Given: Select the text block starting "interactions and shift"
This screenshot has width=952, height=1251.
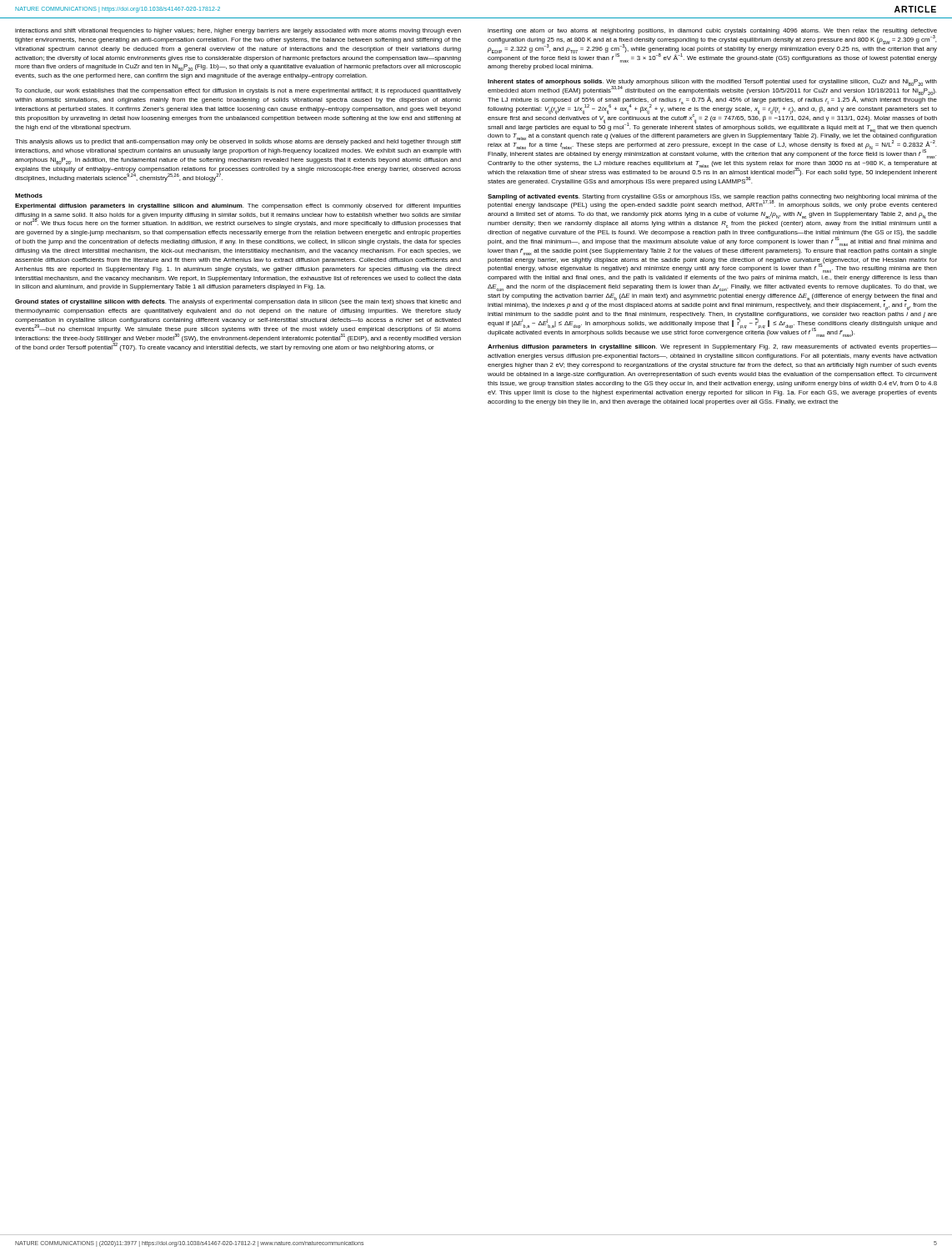Looking at the screenshot, I should [x=238, y=53].
